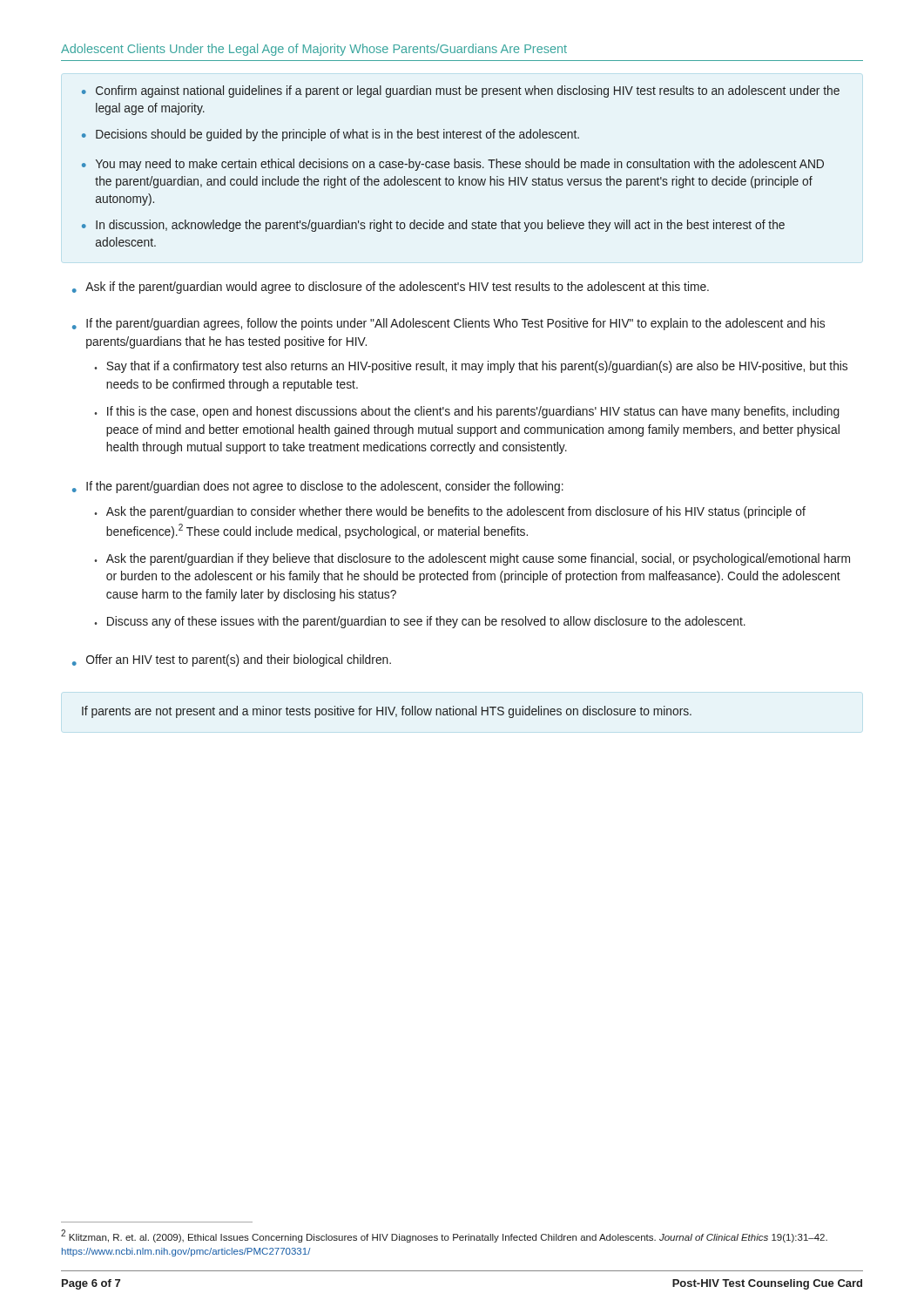The height and width of the screenshot is (1307, 924).
Task: Find the block on this page that starts "• Say that if"
Action: [x=479, y=377]
